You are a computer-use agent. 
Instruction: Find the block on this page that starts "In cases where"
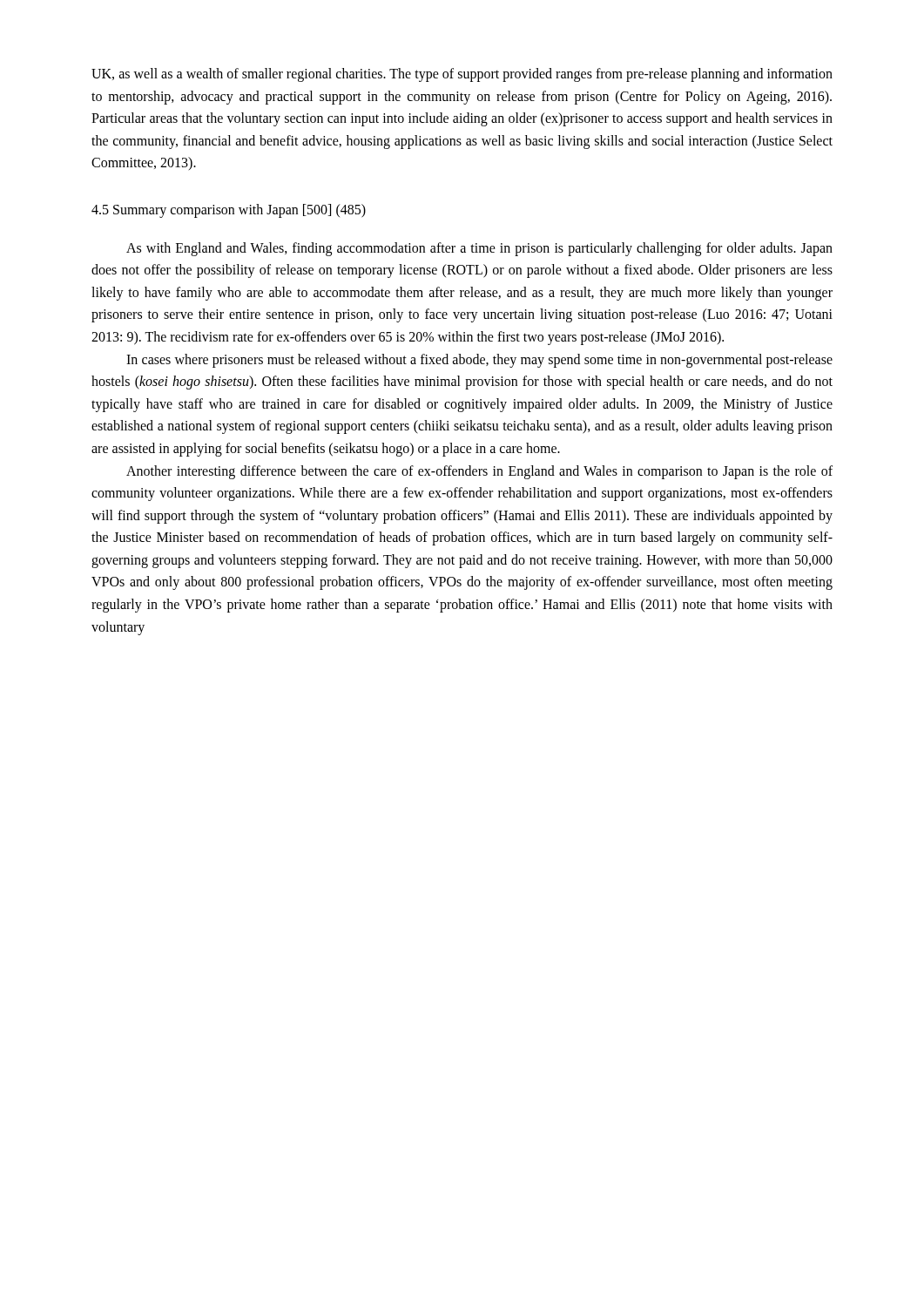coord(462,404)
